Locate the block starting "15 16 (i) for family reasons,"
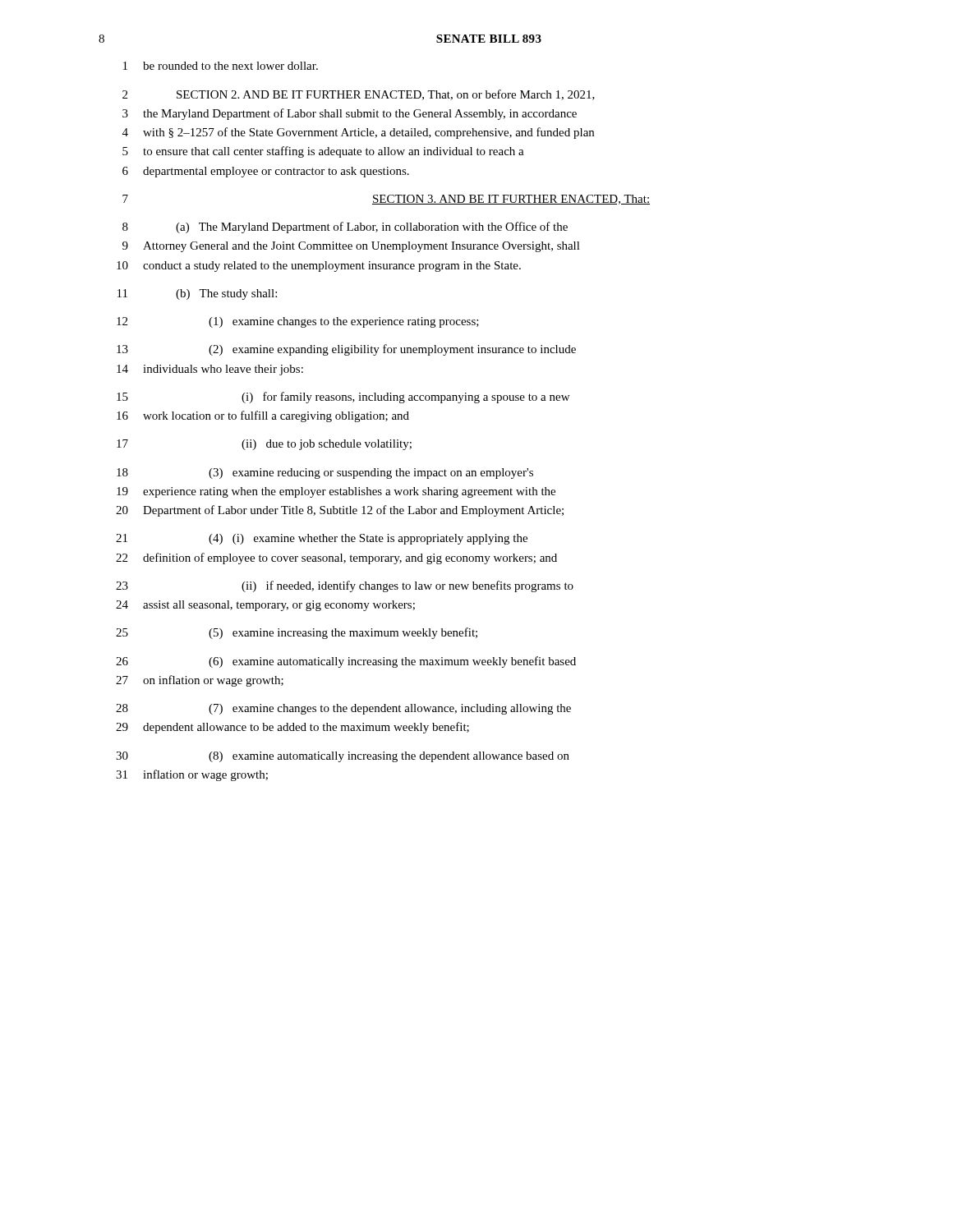 click(x=489, y=407)
